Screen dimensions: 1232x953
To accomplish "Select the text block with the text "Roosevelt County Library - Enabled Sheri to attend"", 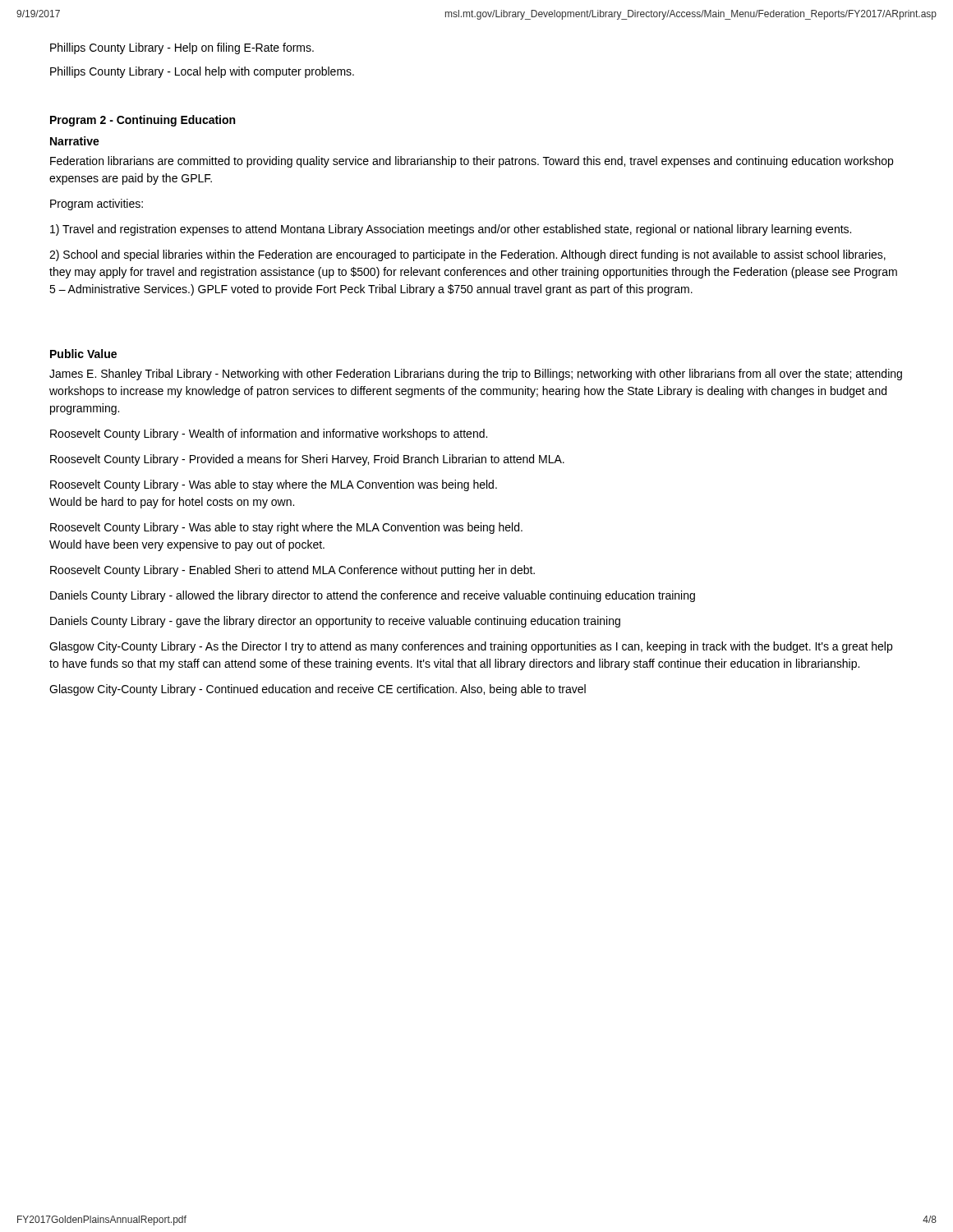I will pos(293,570).
